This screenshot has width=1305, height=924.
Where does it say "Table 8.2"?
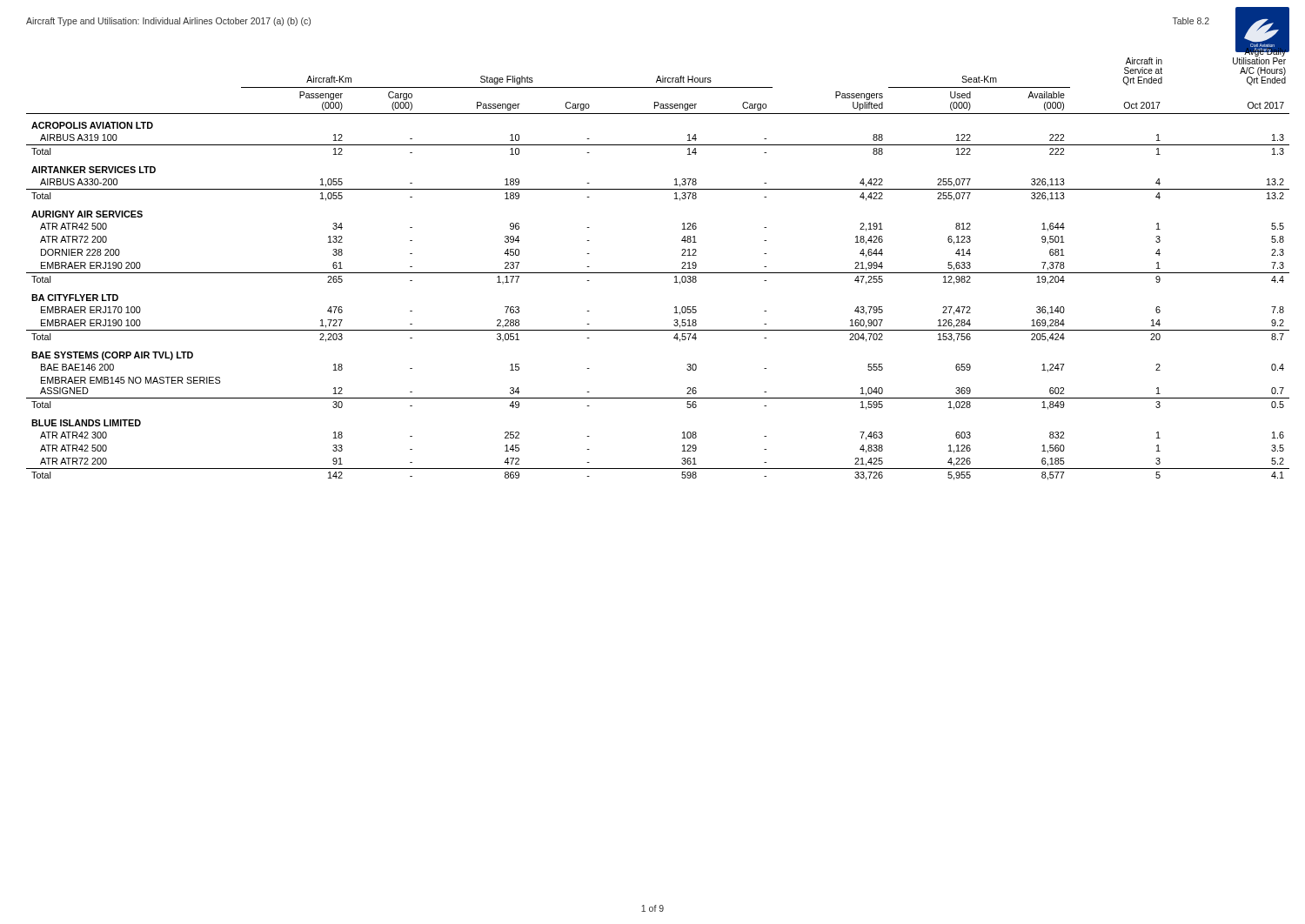pos(1191,21)
